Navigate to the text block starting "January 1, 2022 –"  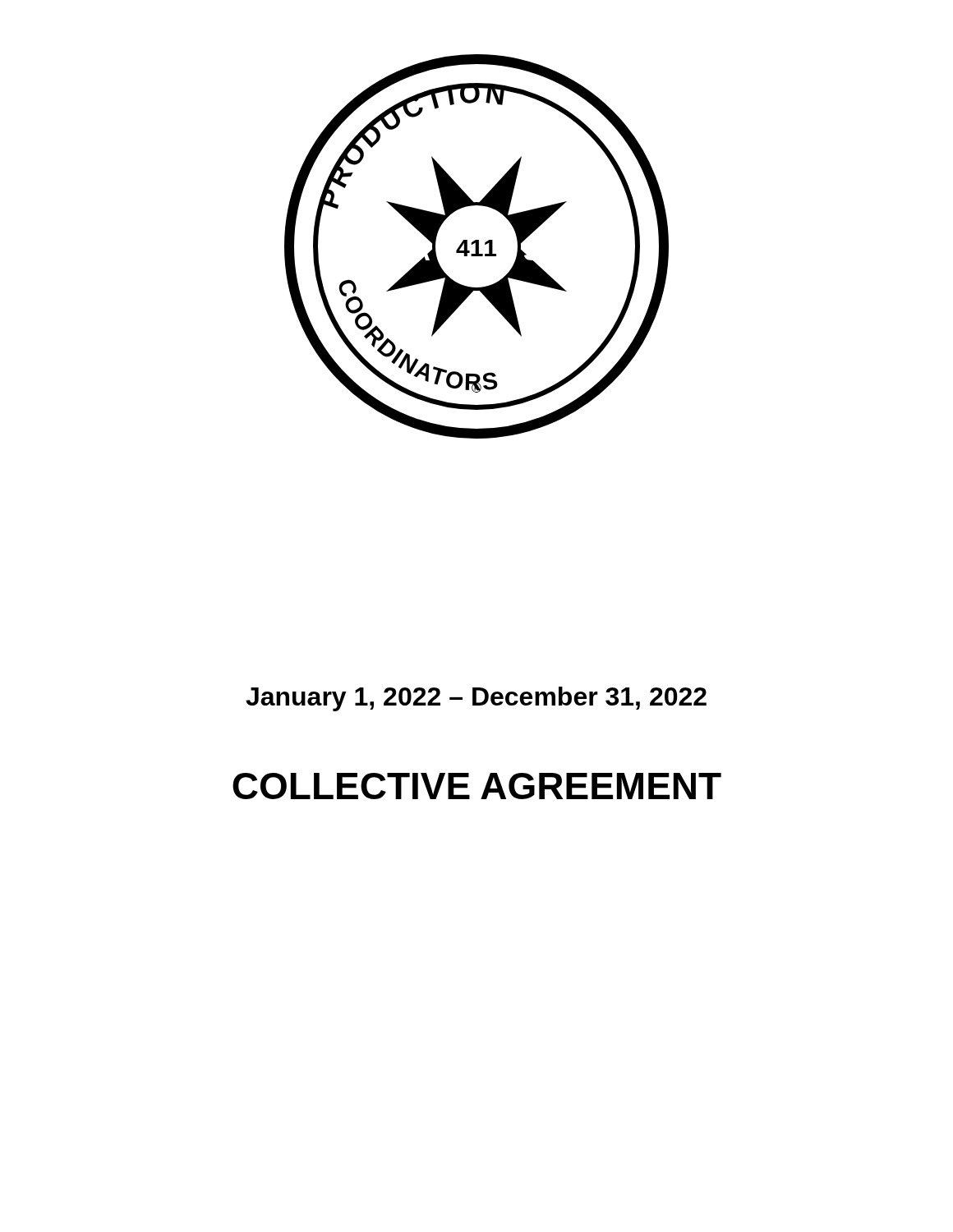(476, 696)
